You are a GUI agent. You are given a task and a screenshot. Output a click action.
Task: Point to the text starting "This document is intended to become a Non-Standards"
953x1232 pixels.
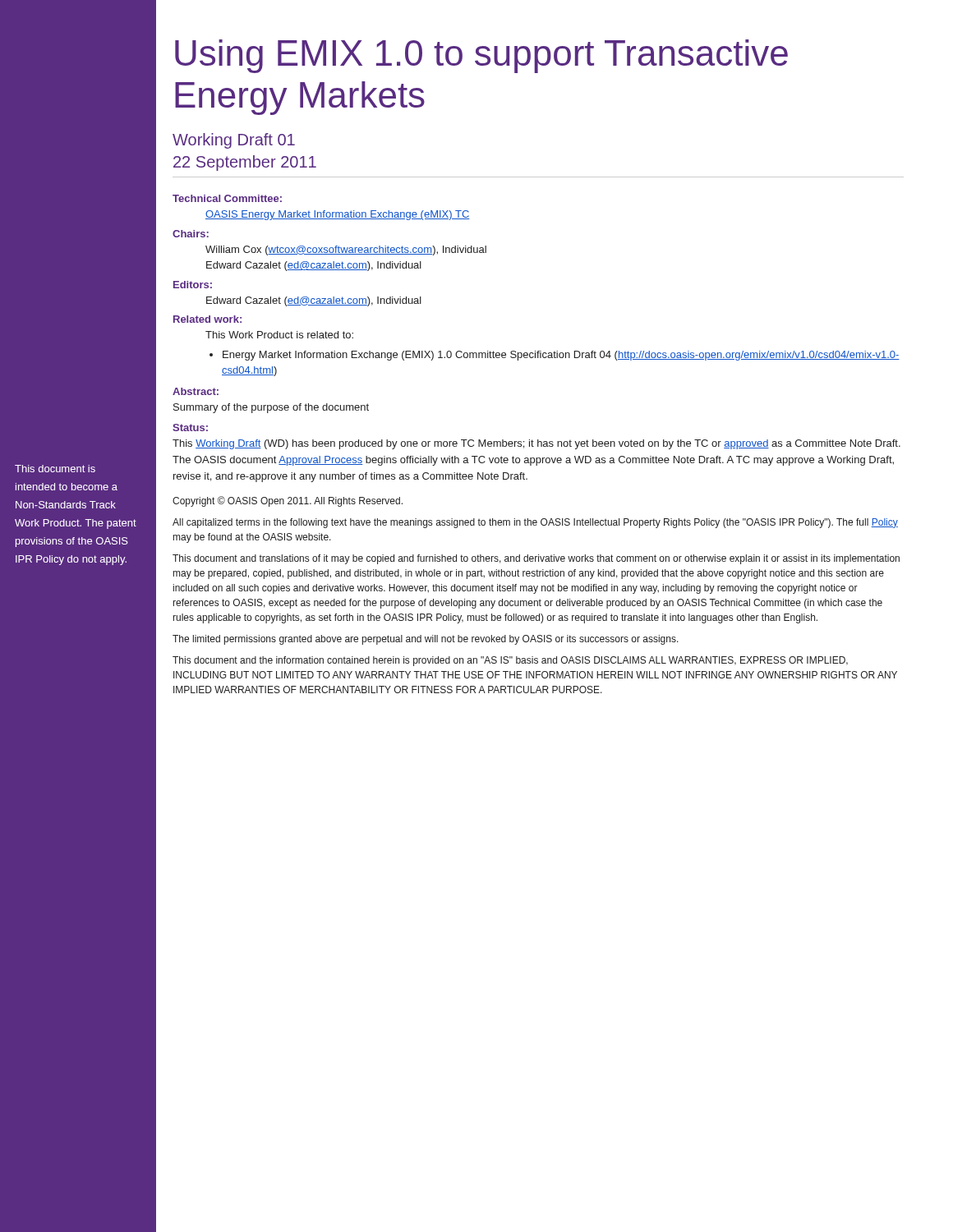click(75, 514)
